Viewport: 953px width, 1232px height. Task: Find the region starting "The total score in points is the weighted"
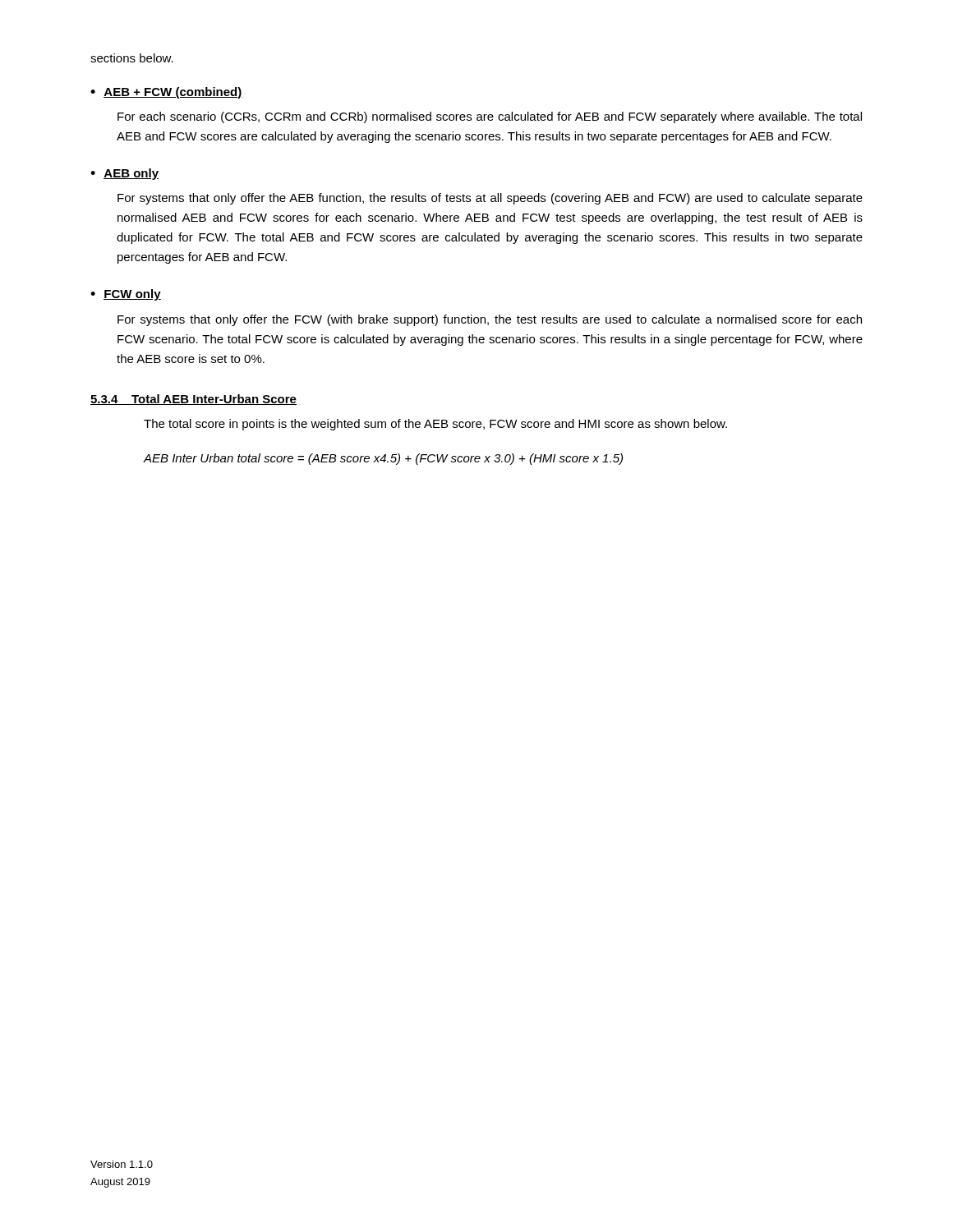pos(436,423)
